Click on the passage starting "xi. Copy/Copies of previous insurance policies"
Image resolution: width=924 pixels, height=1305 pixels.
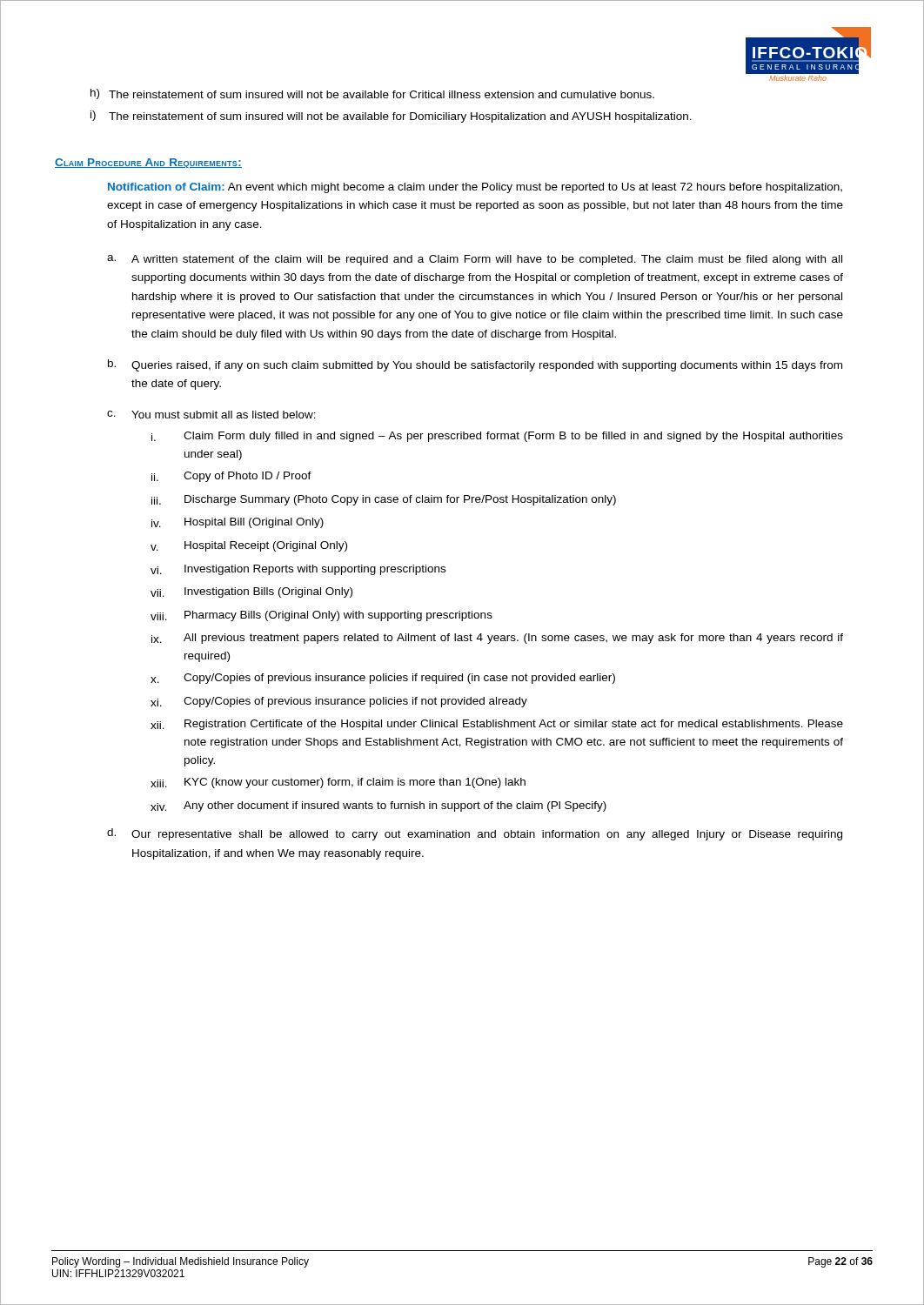click(x=497, y=702)
